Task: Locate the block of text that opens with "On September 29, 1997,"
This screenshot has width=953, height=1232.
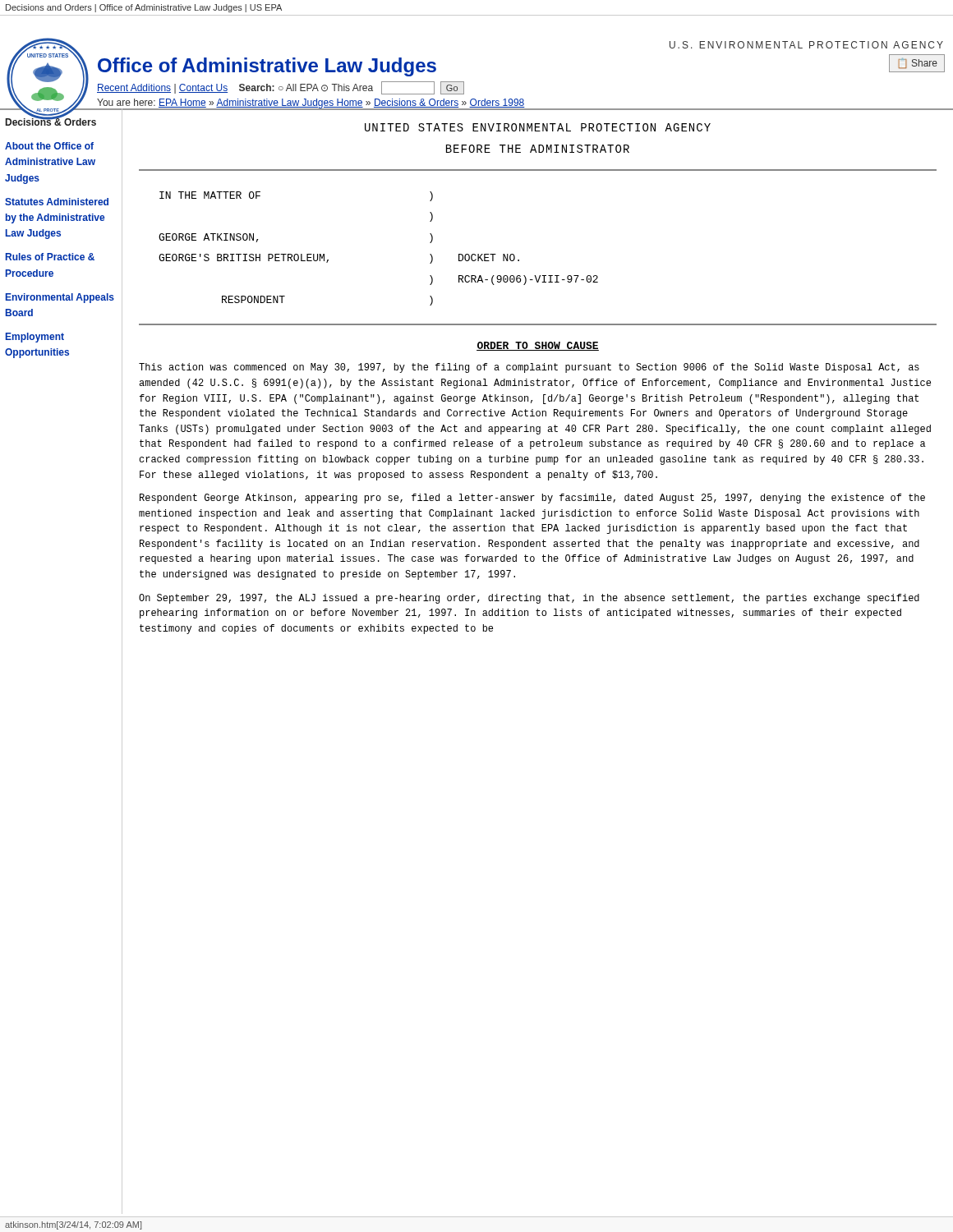Action: pyautogui.click(x=529, y=614)
